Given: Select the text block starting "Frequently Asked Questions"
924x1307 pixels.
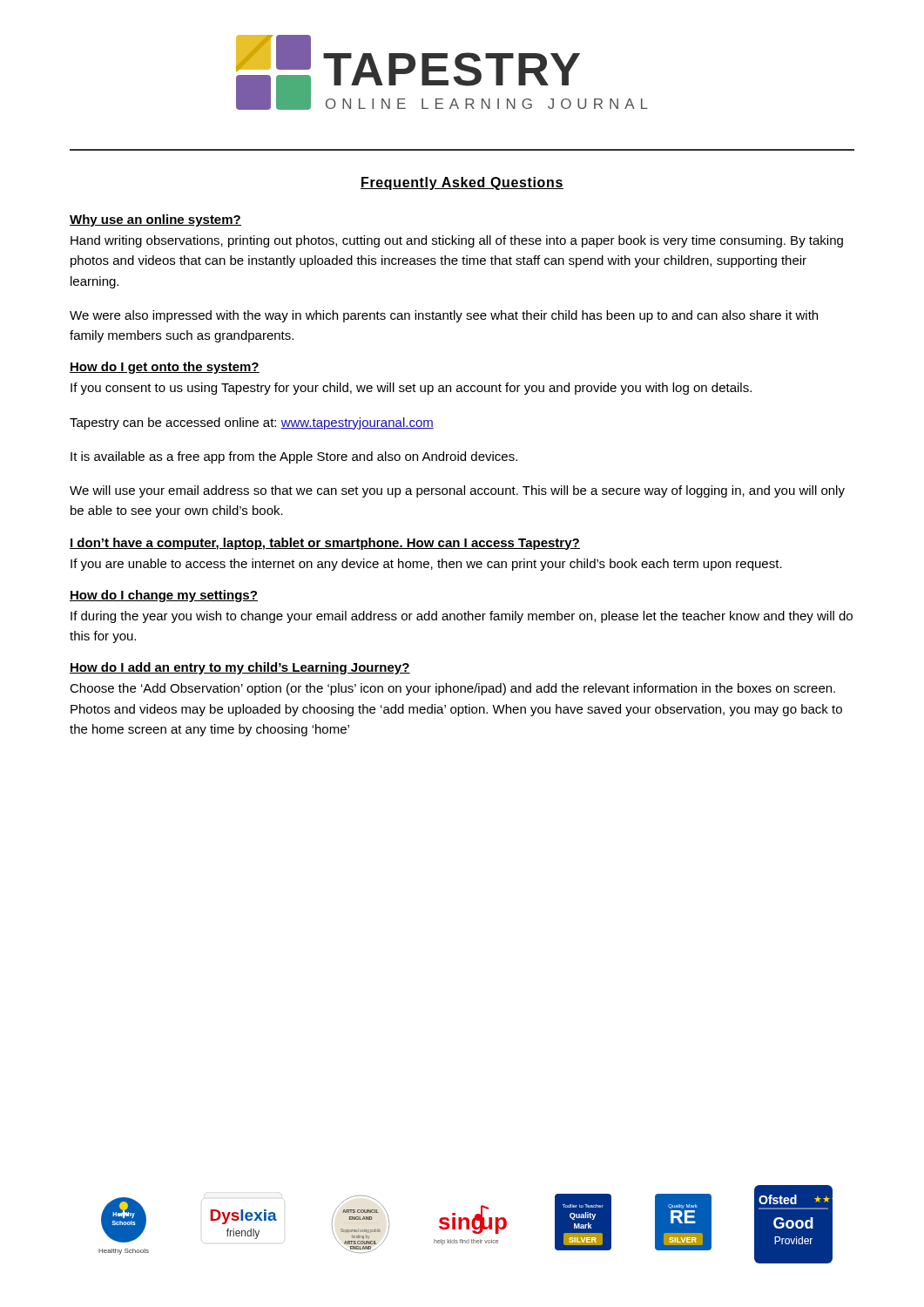Looking at the screenshot, I should pos(462,183).
